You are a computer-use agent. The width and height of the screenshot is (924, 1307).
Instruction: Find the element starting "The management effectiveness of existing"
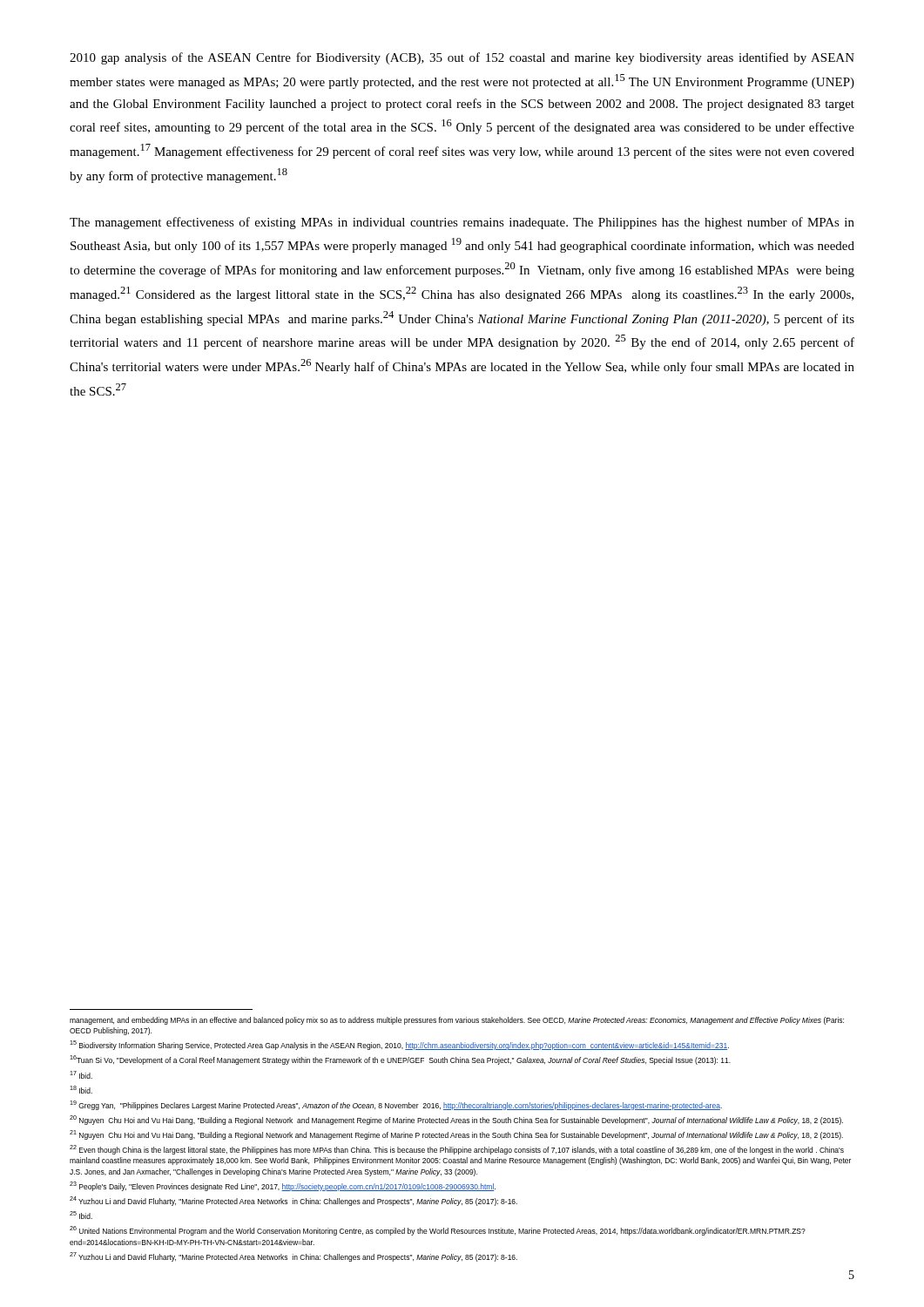click(x=462, y=306)
